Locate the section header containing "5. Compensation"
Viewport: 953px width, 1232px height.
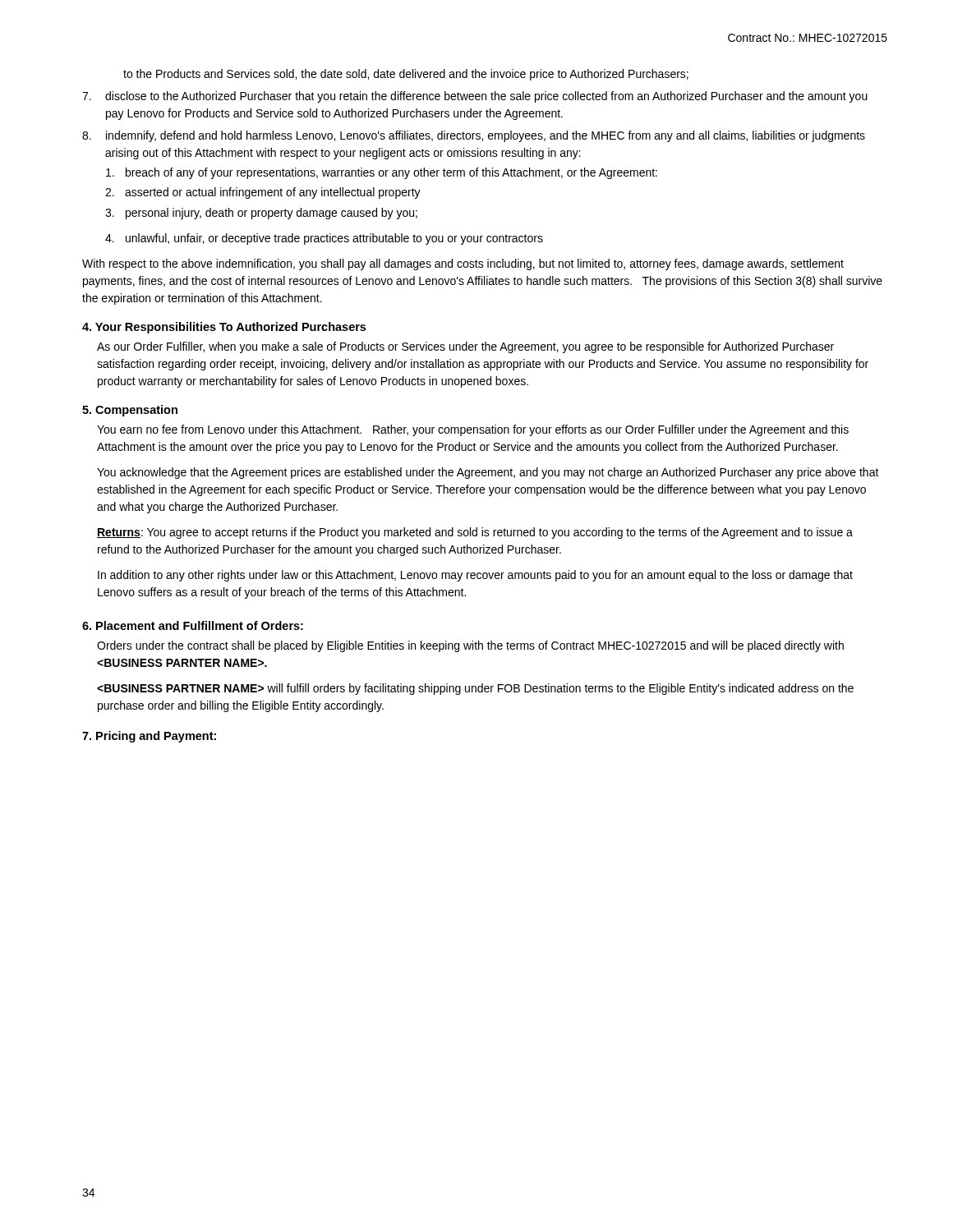tap(130, 410)
